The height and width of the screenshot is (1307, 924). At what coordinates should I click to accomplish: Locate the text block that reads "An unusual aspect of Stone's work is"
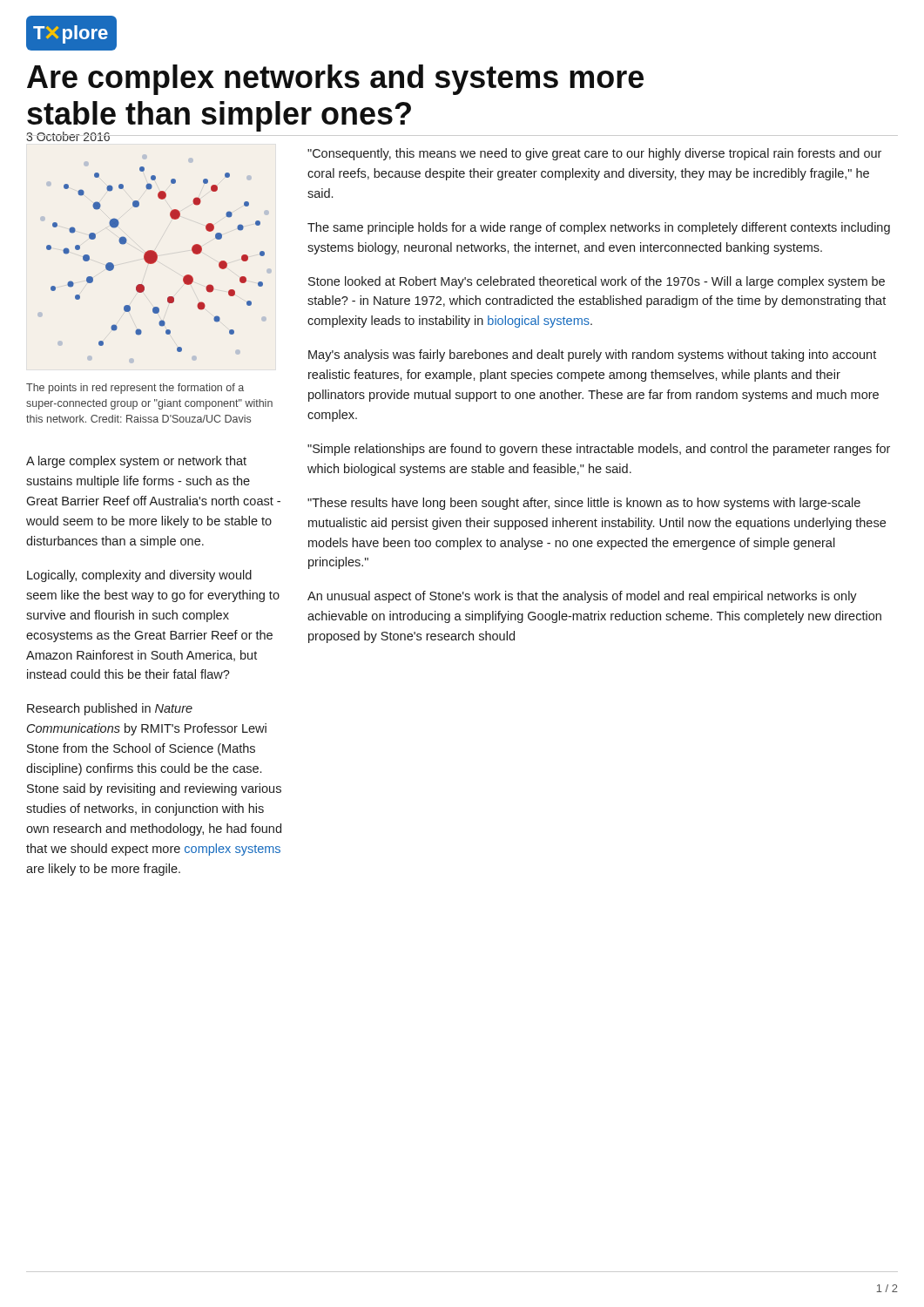(603, 617)
